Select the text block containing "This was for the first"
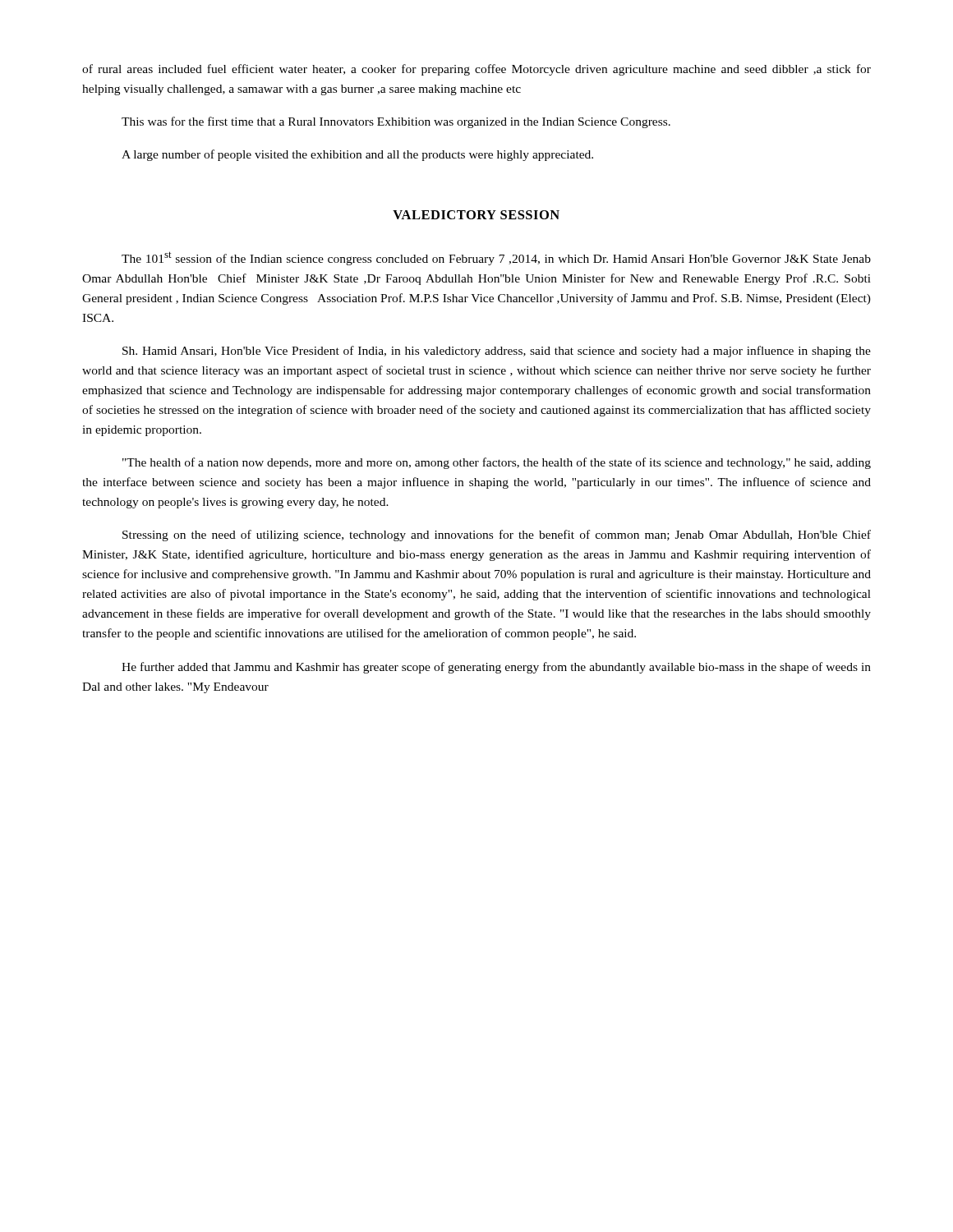 396,121
